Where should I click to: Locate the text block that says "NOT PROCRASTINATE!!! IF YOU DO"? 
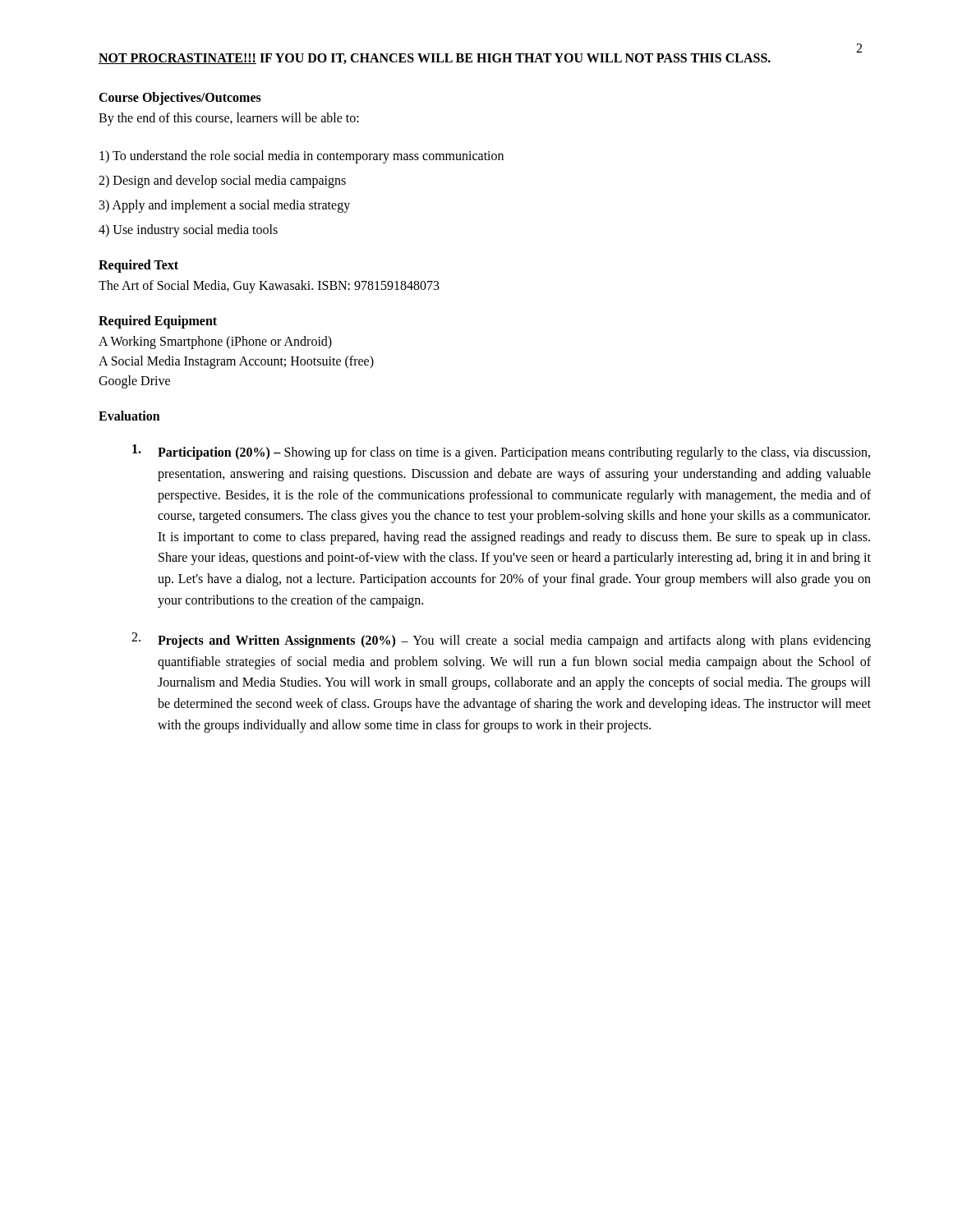[485, 58]
